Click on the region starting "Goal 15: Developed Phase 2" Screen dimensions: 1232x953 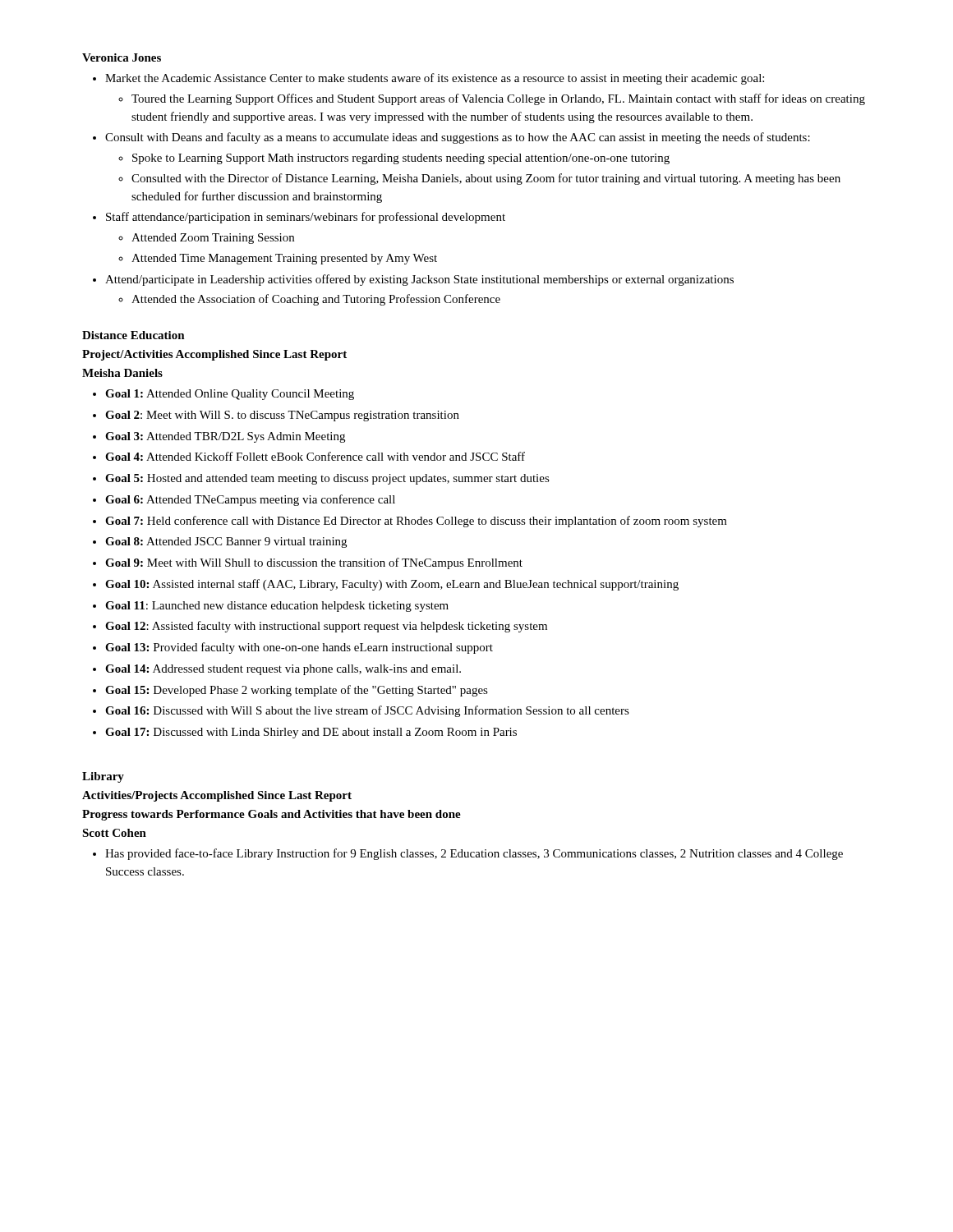coord(476,690)
